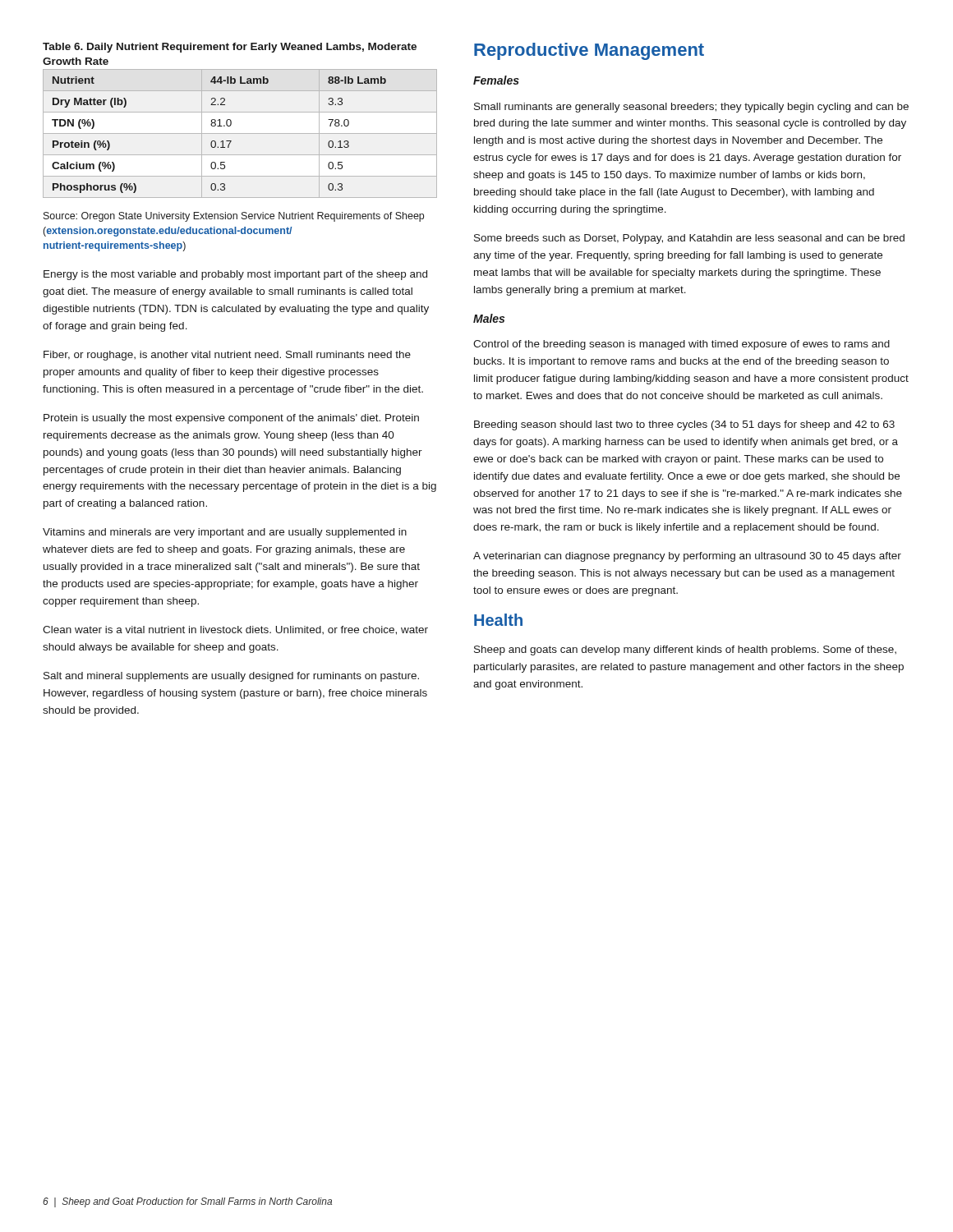This screenshot has height=1232, width=953.
Task: Find the table that mentions "Dry Matter (lb)"
Action: [x=240, y=134]
